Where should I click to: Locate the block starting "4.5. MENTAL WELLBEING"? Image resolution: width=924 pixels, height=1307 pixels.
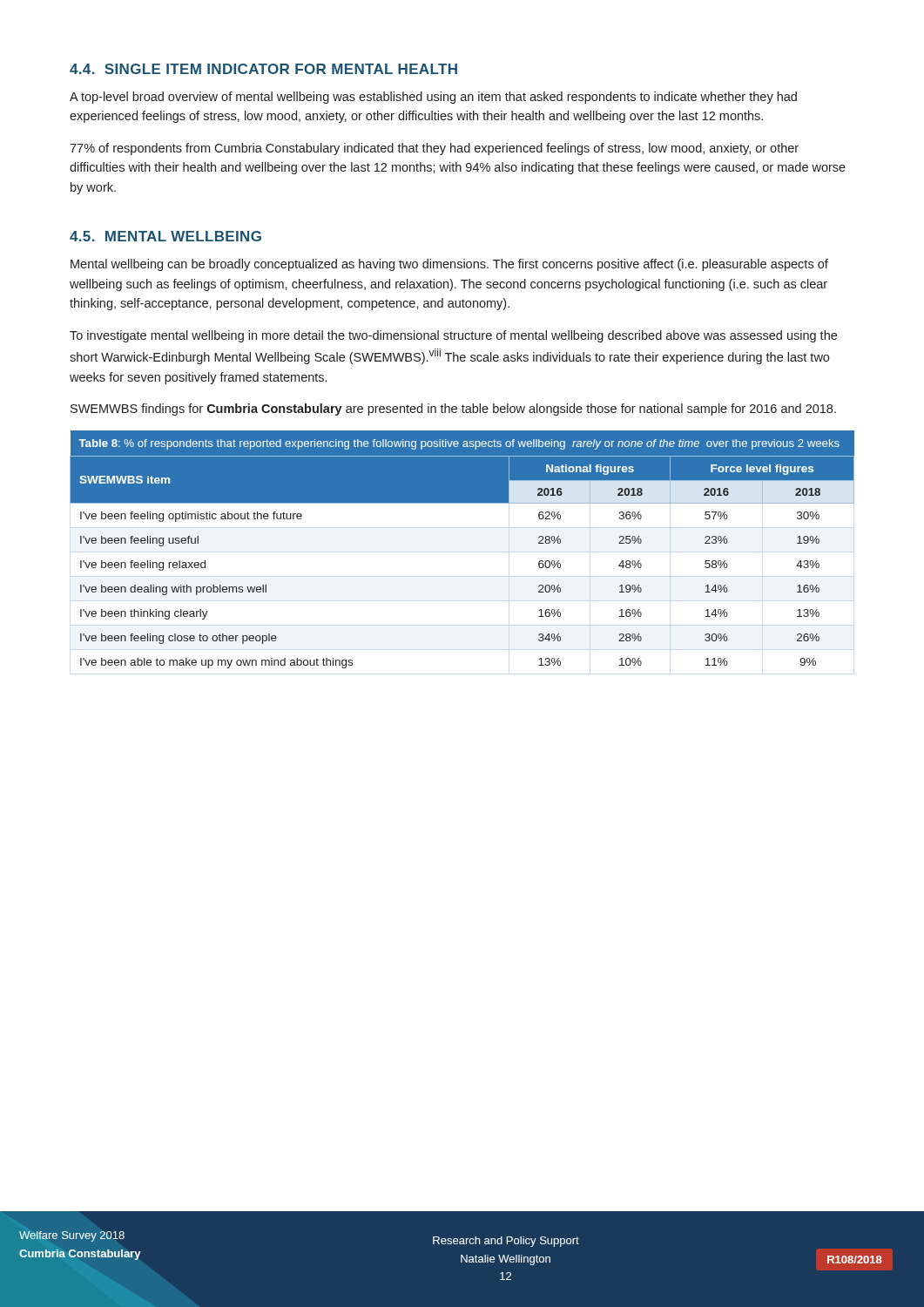pyautogui.click(x=166, y=237)
